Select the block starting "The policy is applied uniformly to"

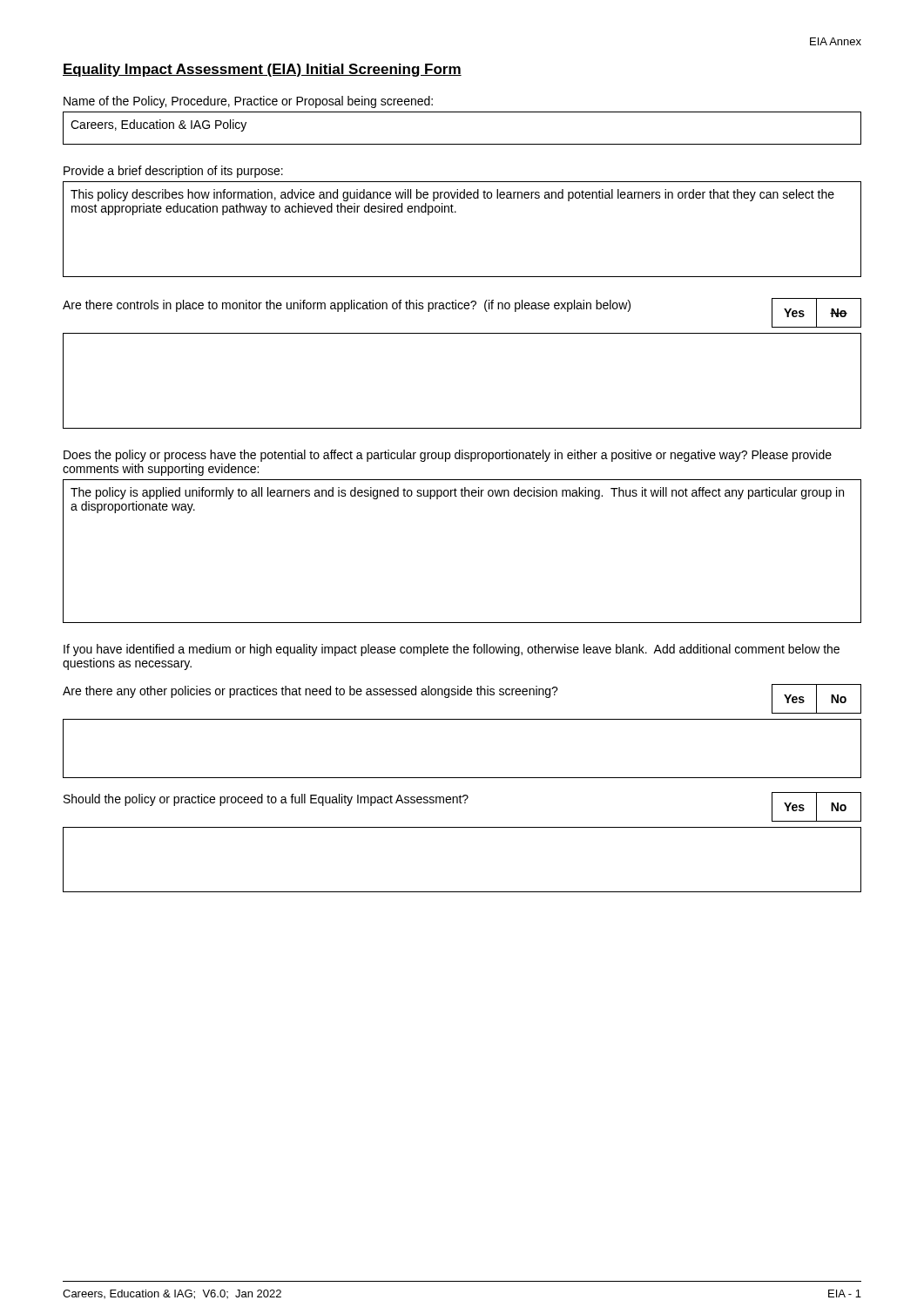click(458, 499)
